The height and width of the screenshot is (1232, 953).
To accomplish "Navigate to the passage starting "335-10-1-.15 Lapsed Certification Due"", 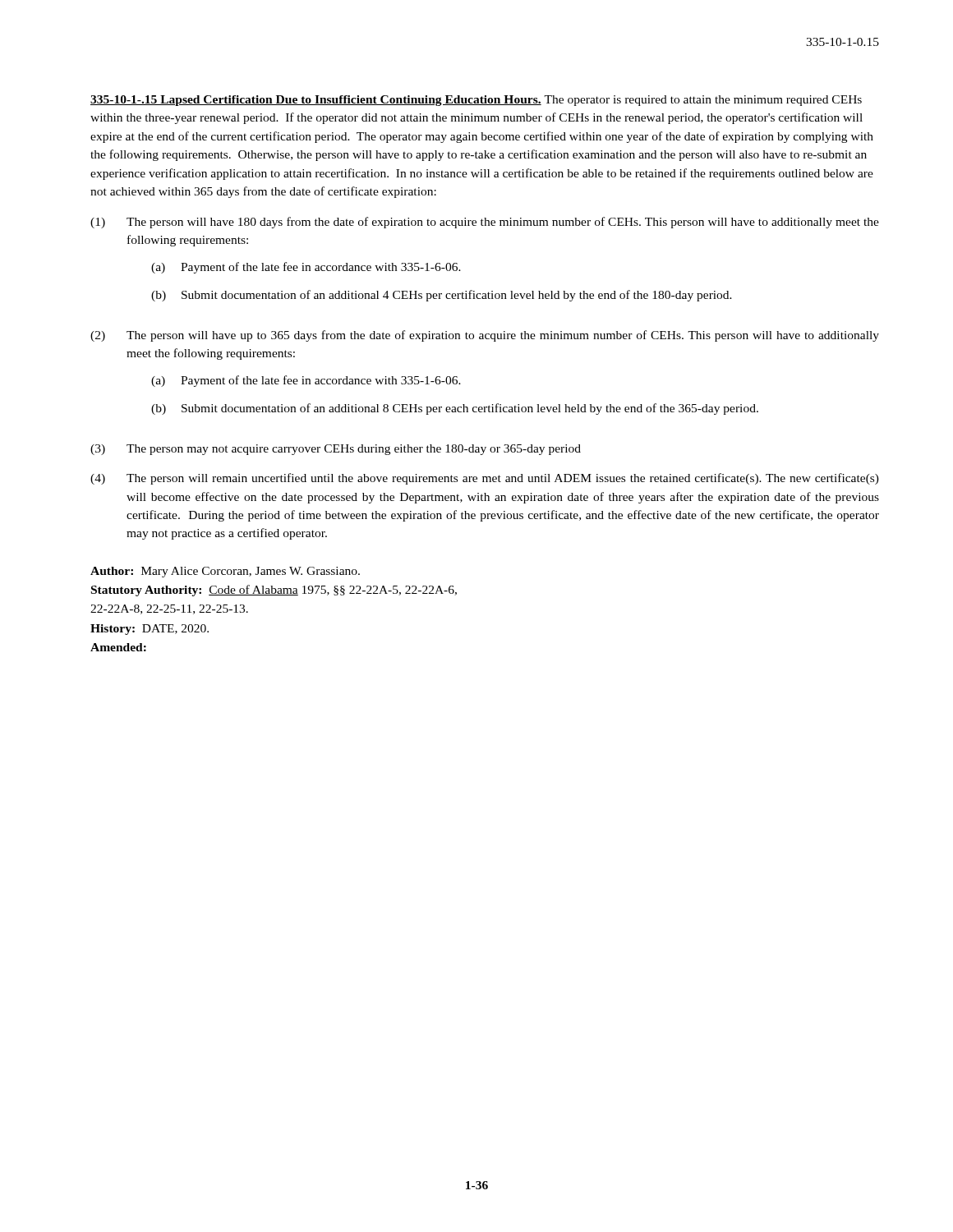I will (x=317, y=99).
